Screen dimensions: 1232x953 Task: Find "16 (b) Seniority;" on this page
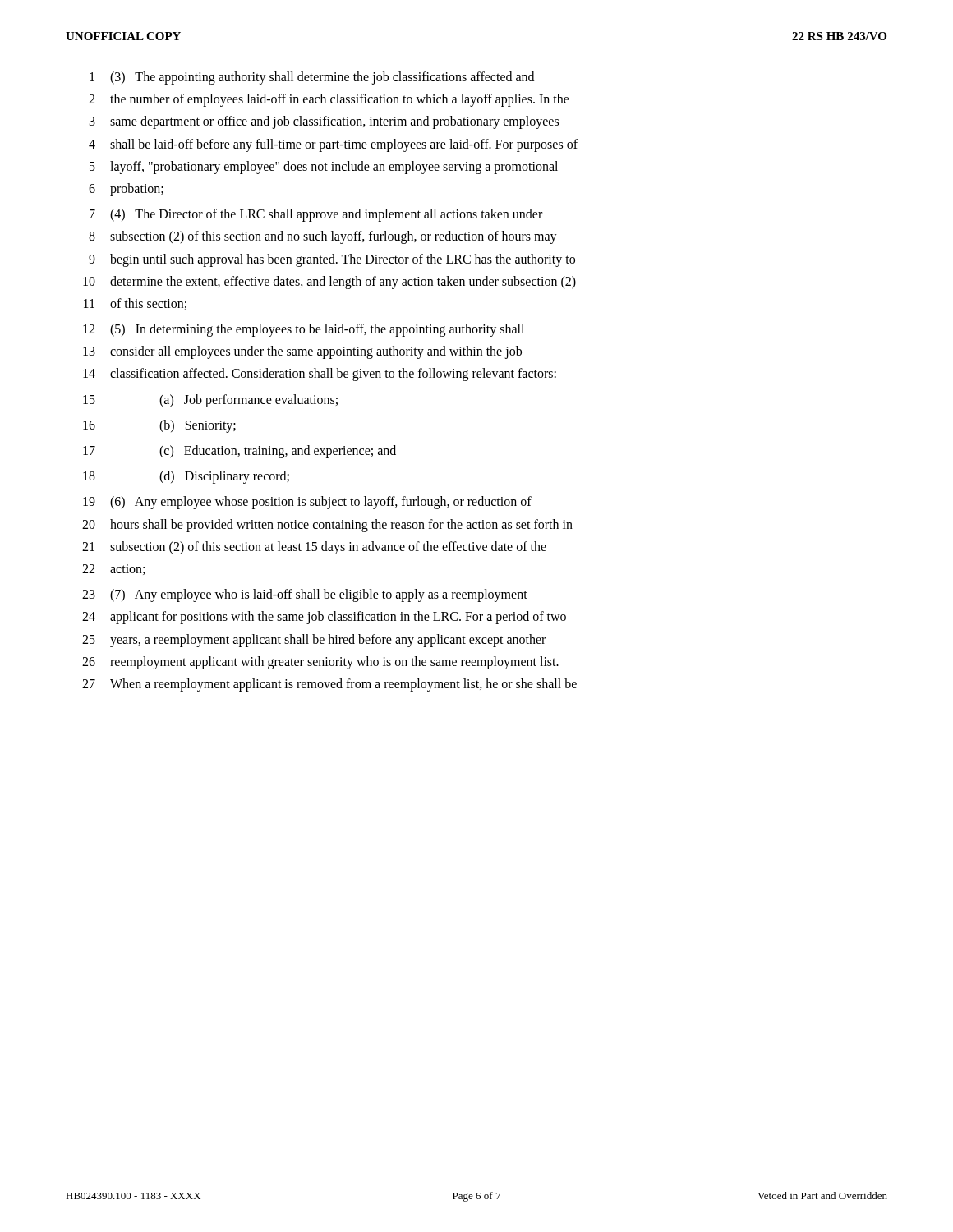coord(159,426)
